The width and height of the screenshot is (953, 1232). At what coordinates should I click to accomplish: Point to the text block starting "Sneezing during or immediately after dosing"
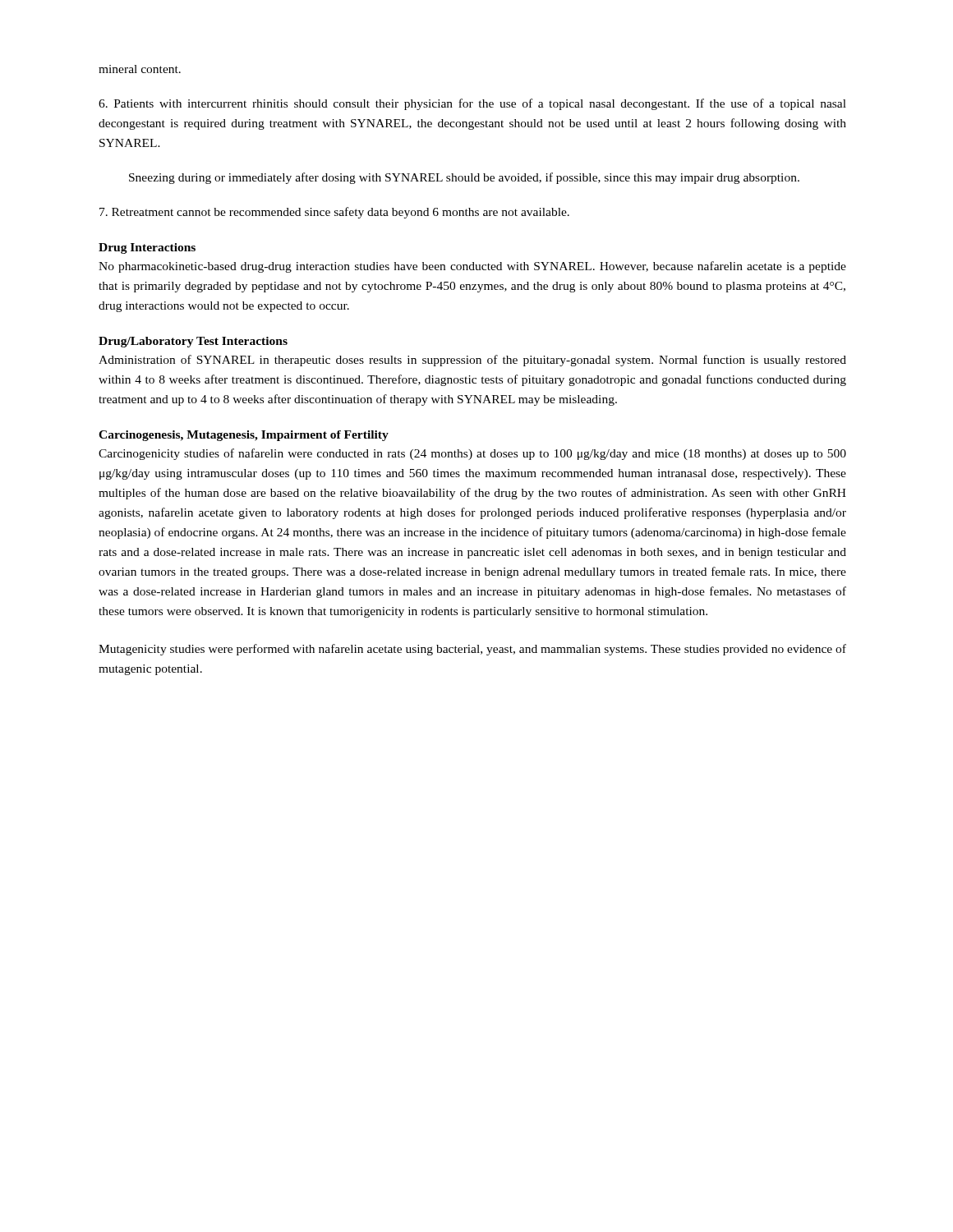(x=464, y=177)
